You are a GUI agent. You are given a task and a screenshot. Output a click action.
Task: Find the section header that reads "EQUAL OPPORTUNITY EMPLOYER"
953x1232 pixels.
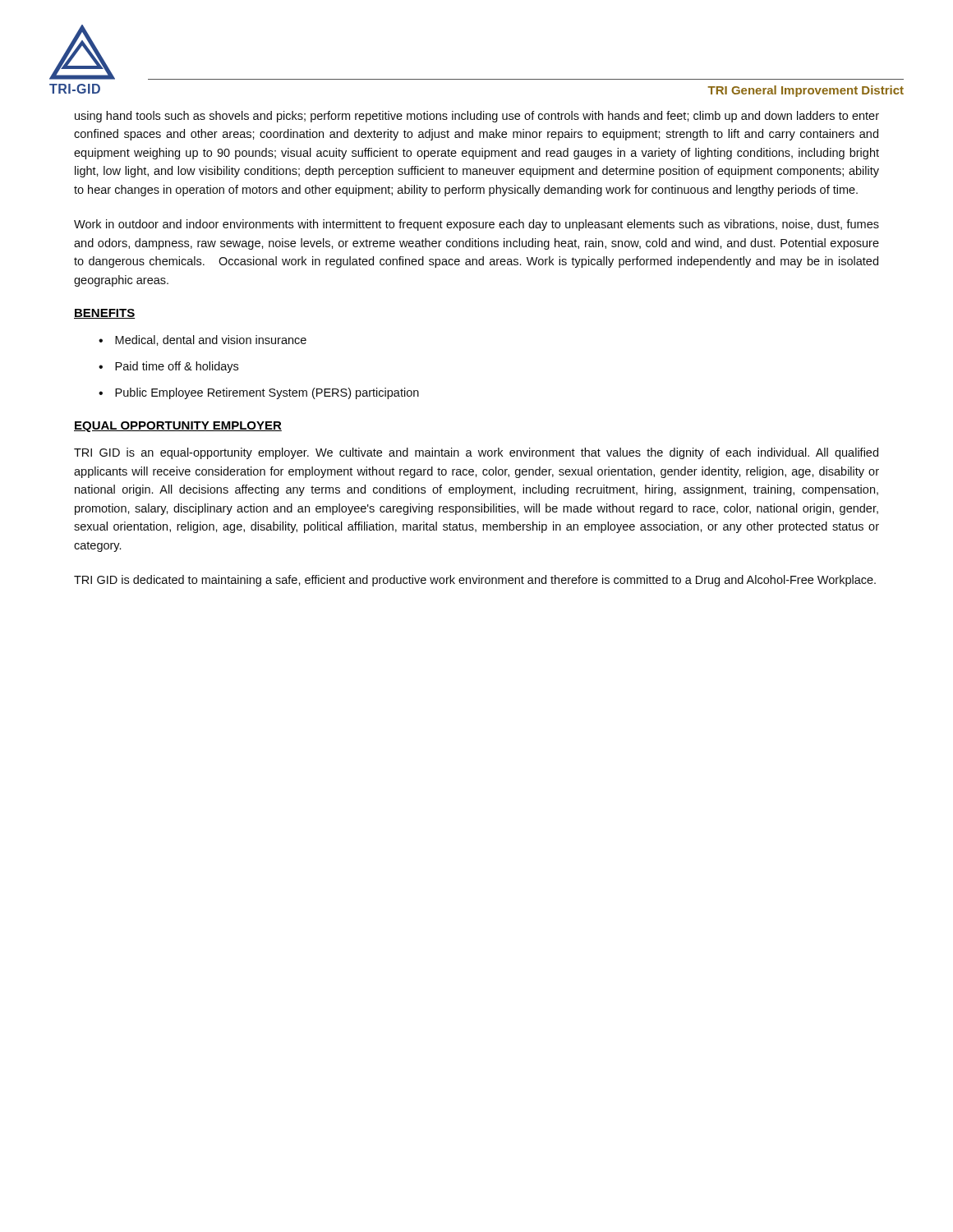(x=178, y=425)
